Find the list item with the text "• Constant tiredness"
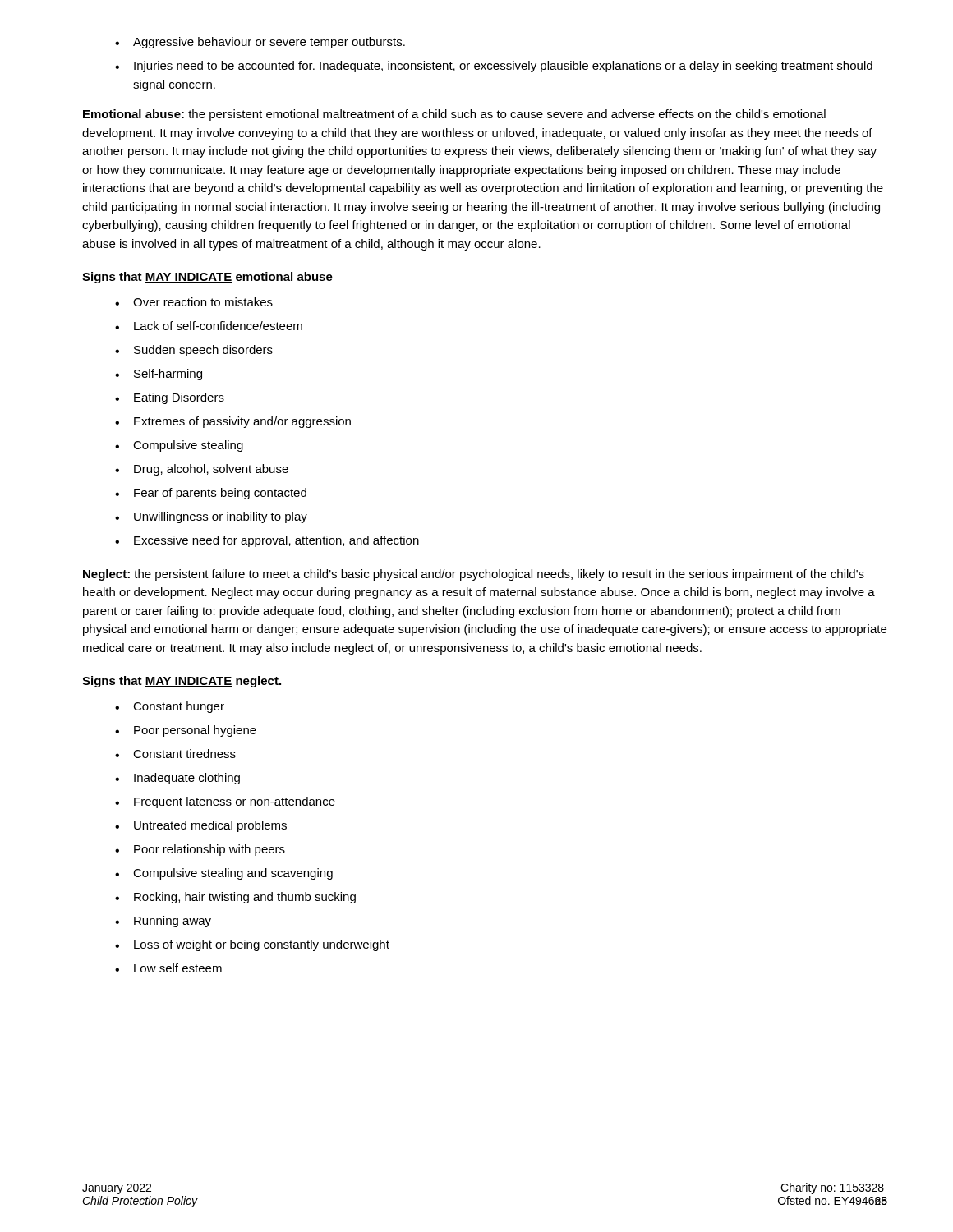The width and height of the screenshot is (953, 1232). (175, 754)
